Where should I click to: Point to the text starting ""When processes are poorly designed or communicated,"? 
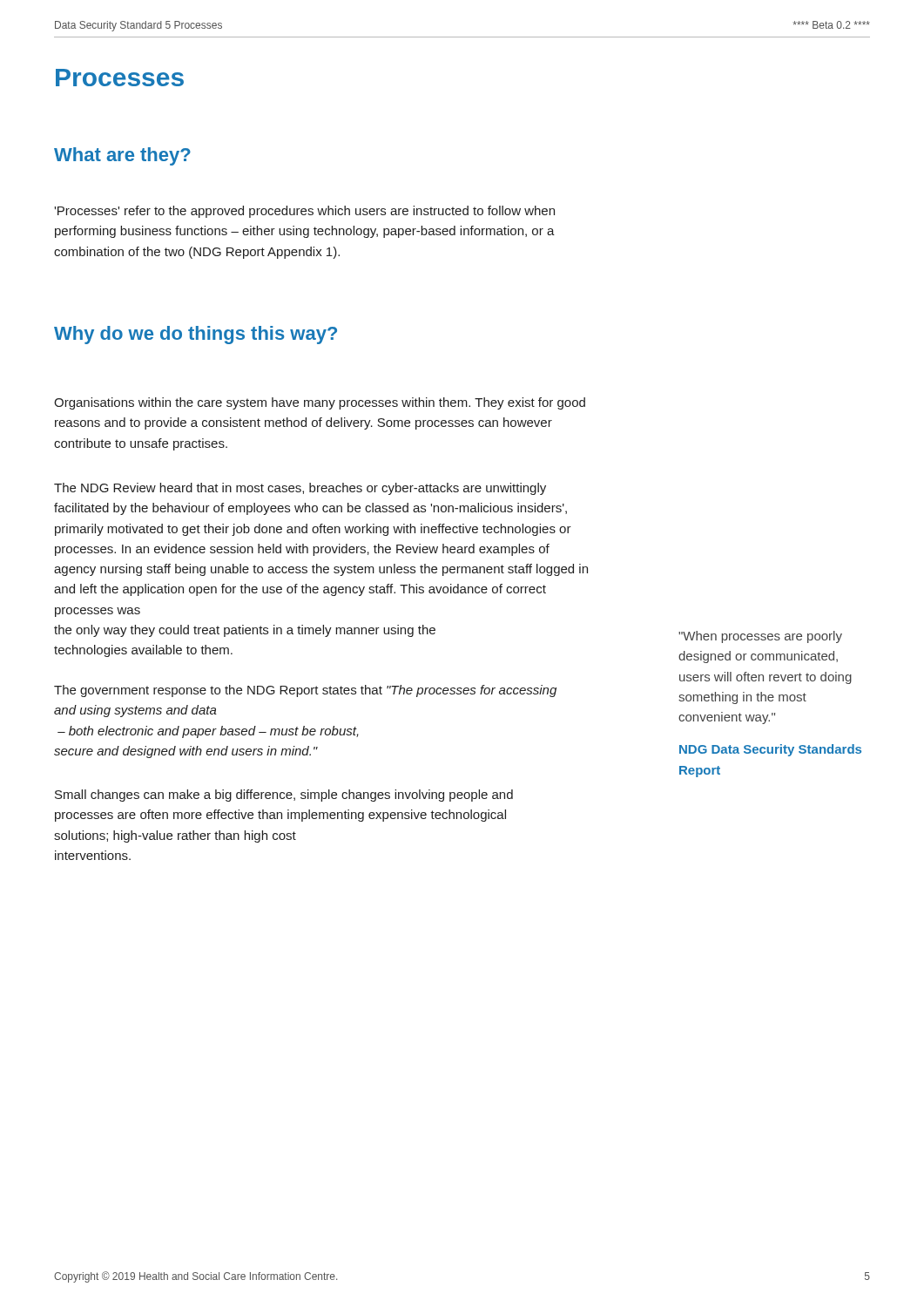tap(774, 704)
